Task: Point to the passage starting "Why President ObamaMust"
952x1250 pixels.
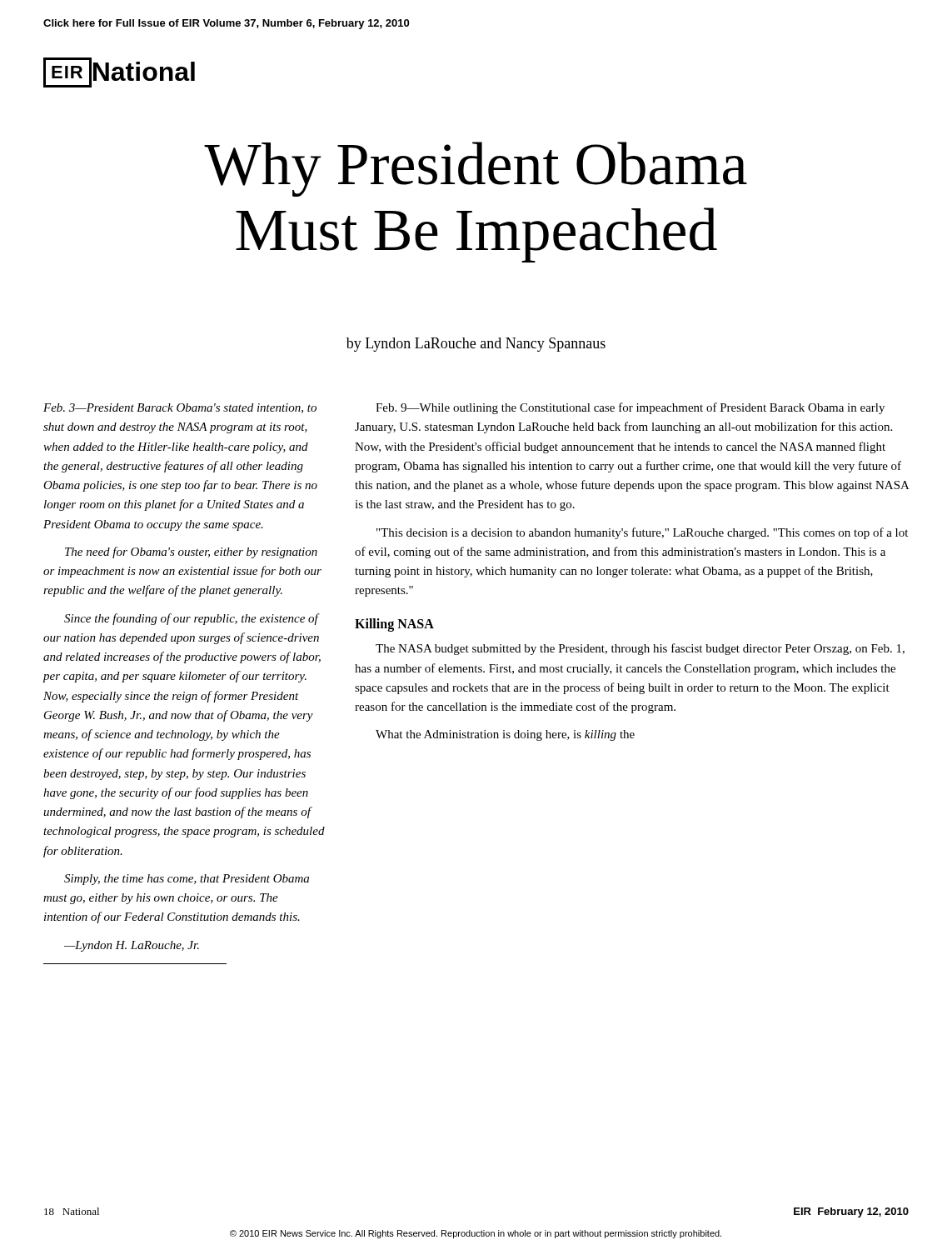Action: (476, 198)
